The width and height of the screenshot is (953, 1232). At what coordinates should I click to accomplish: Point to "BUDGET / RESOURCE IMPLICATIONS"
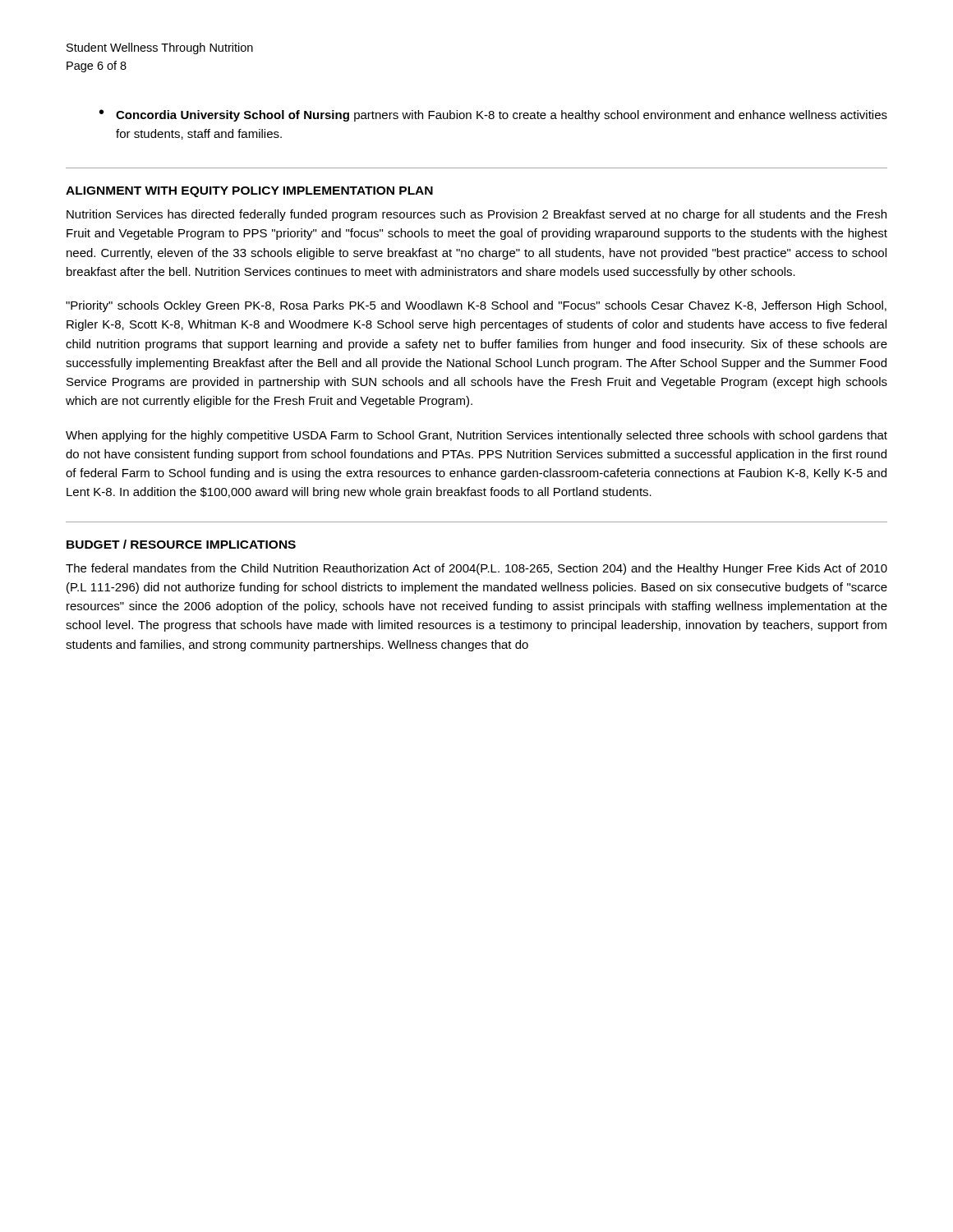pos(181,544)
